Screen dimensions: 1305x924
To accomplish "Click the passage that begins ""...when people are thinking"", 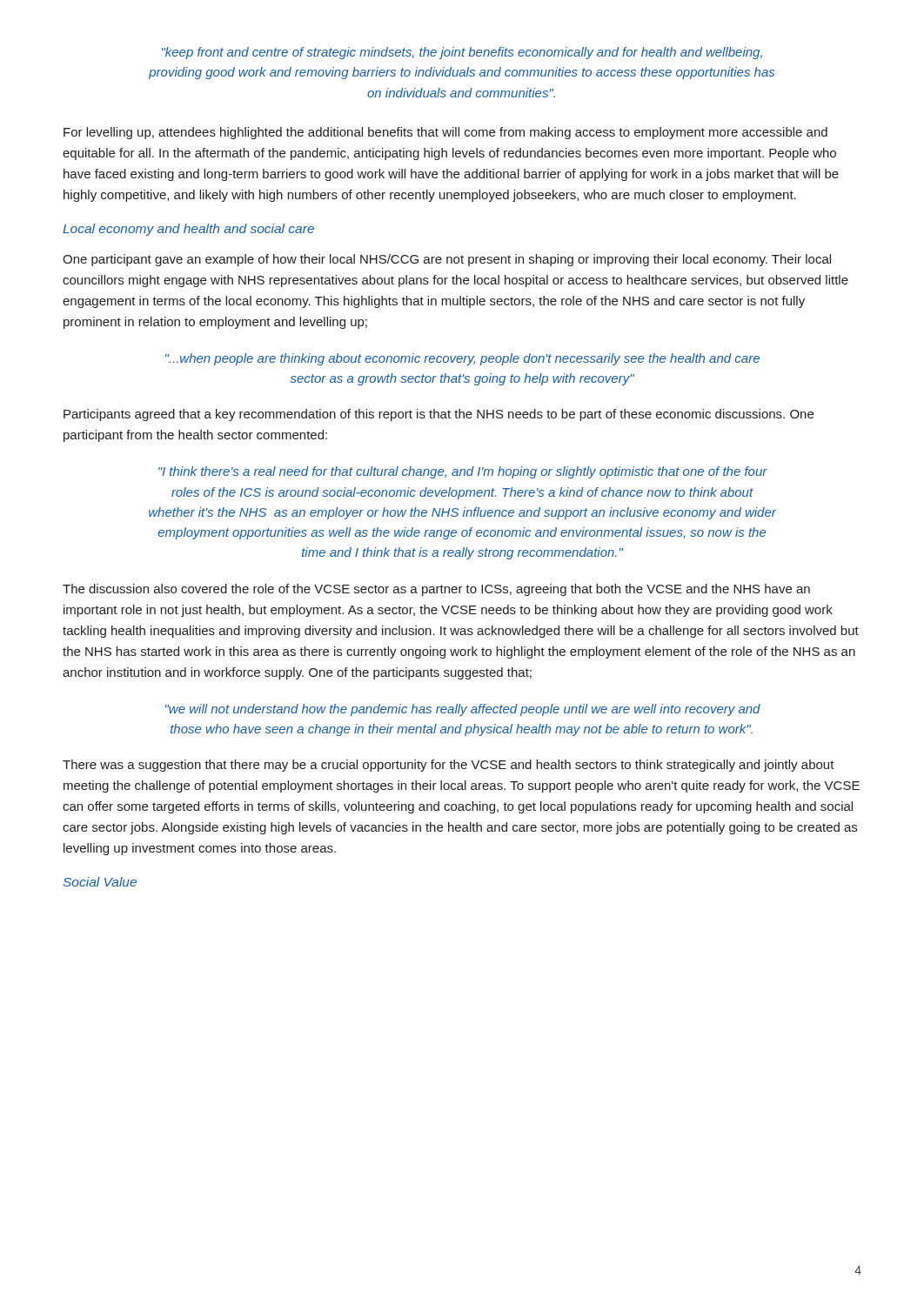I will (x=462, y=368).
